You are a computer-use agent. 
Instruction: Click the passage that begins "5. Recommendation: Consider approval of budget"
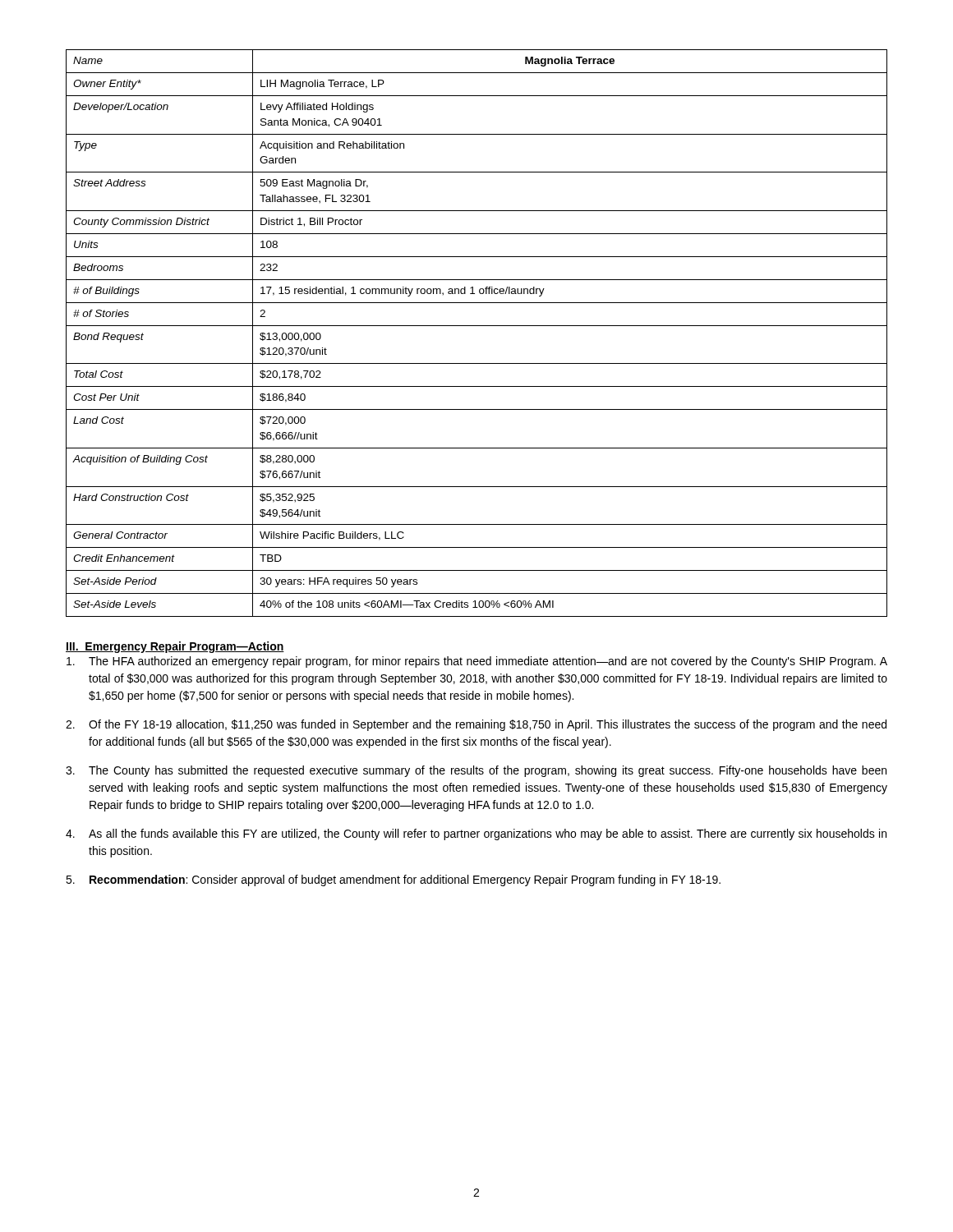click(476, 880)
